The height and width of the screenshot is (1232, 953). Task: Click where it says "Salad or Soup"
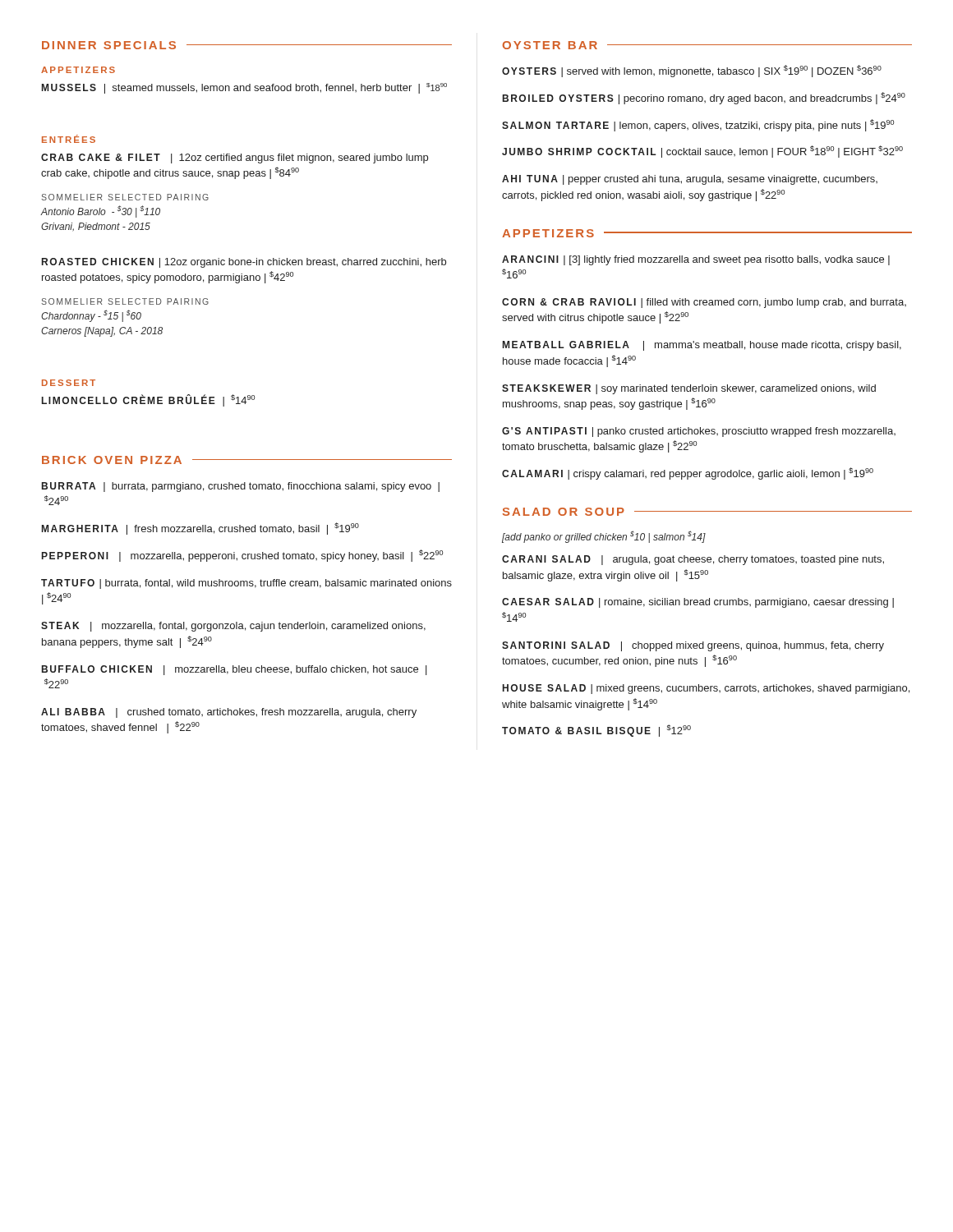coord(707,511)
